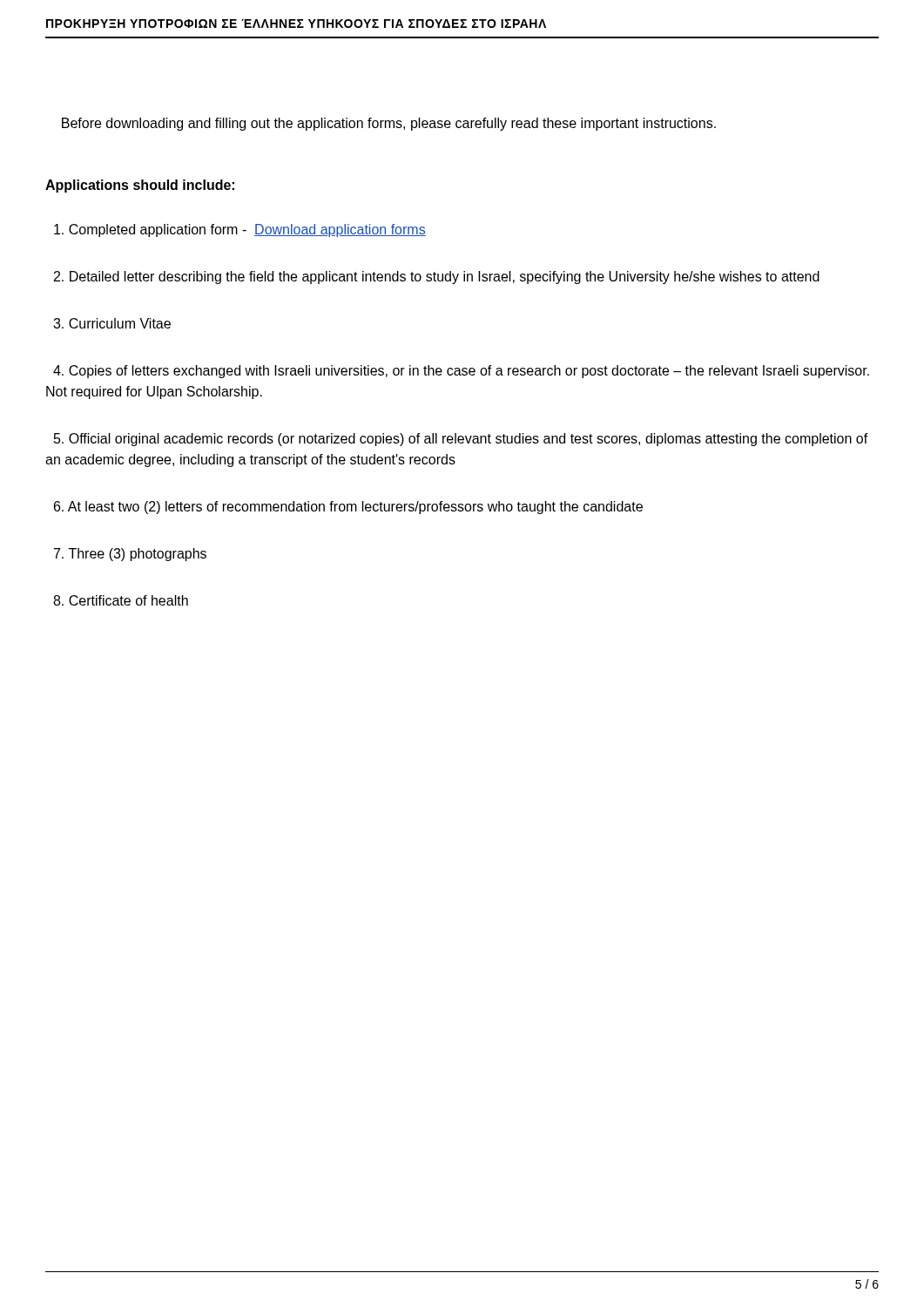Click on the section header that says "Applications should include:"

(140, 185)
